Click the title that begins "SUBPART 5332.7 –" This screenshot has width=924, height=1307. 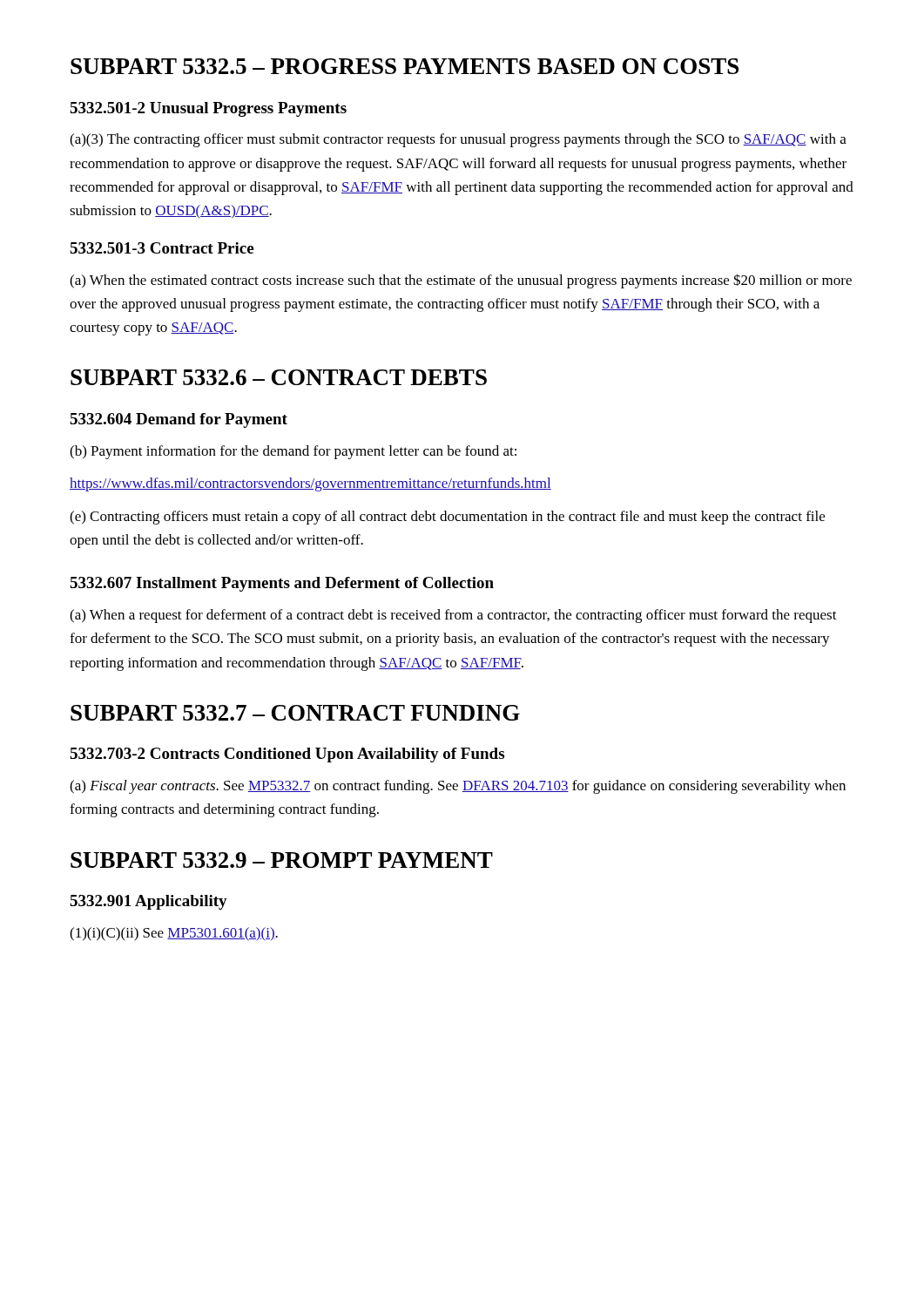click(x=462, y=713)
